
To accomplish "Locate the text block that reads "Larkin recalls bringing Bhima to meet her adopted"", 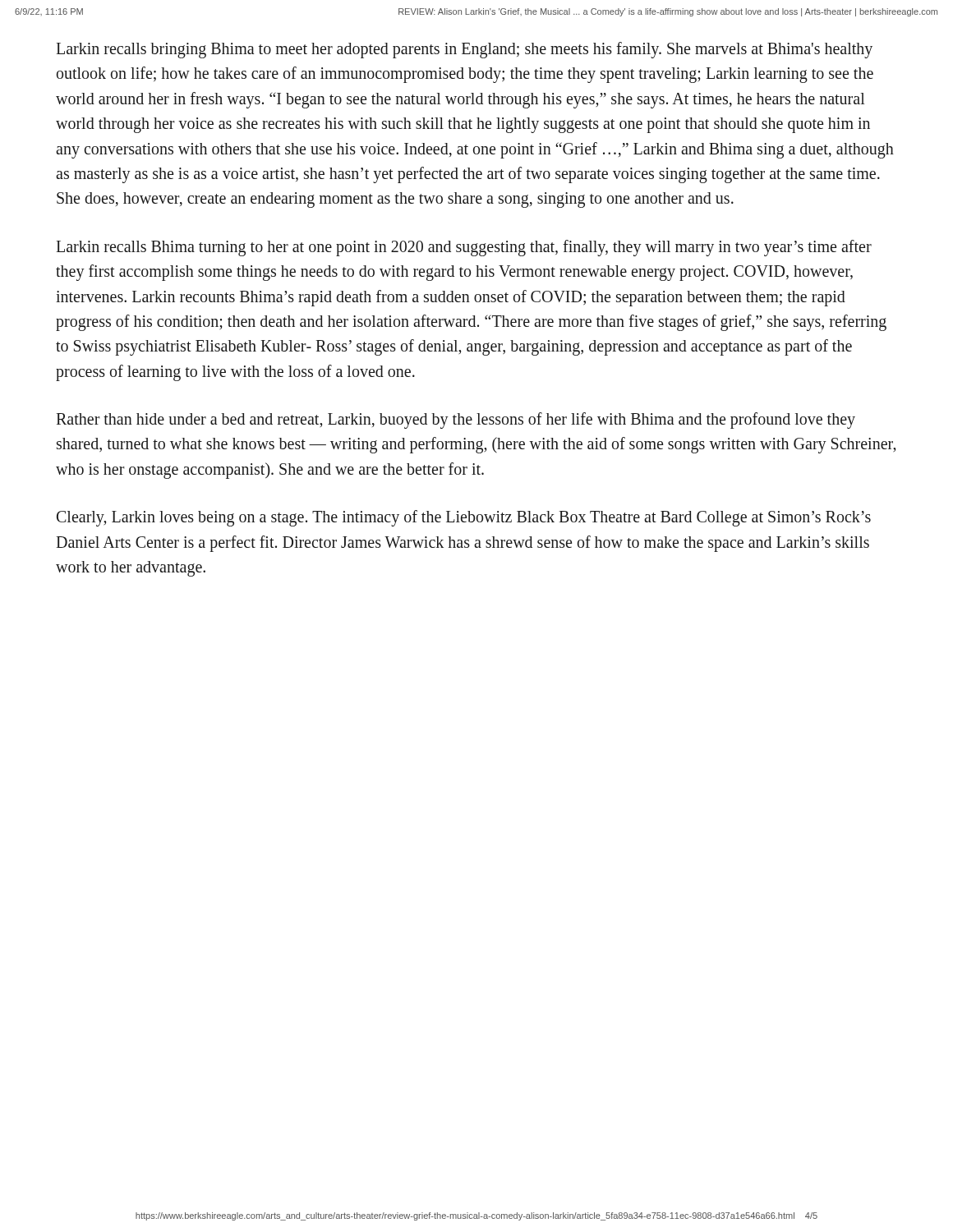I will tap(475, 123).
